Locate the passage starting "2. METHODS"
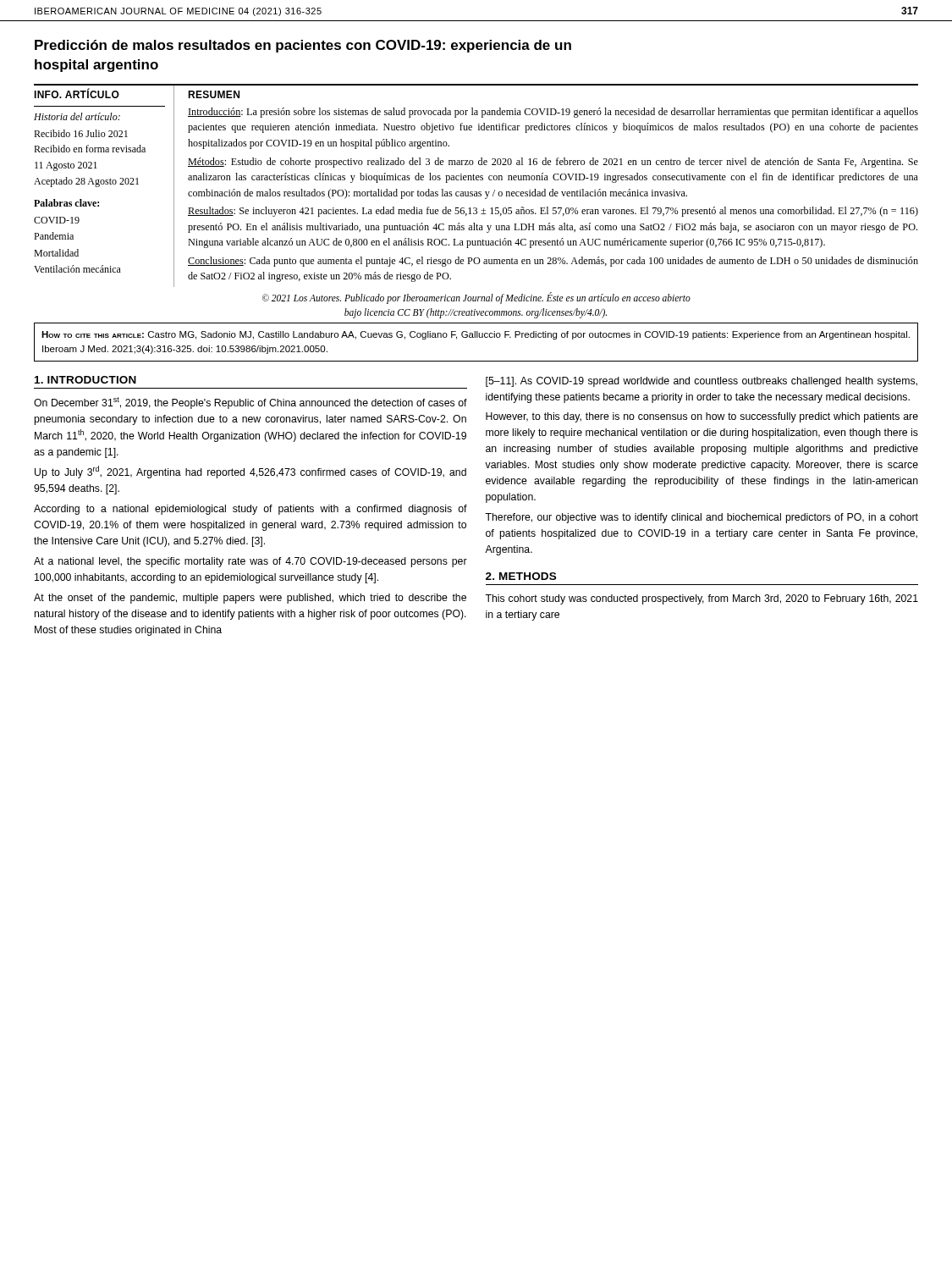Screen dimensions: 1270x952 tap(521, 576)
